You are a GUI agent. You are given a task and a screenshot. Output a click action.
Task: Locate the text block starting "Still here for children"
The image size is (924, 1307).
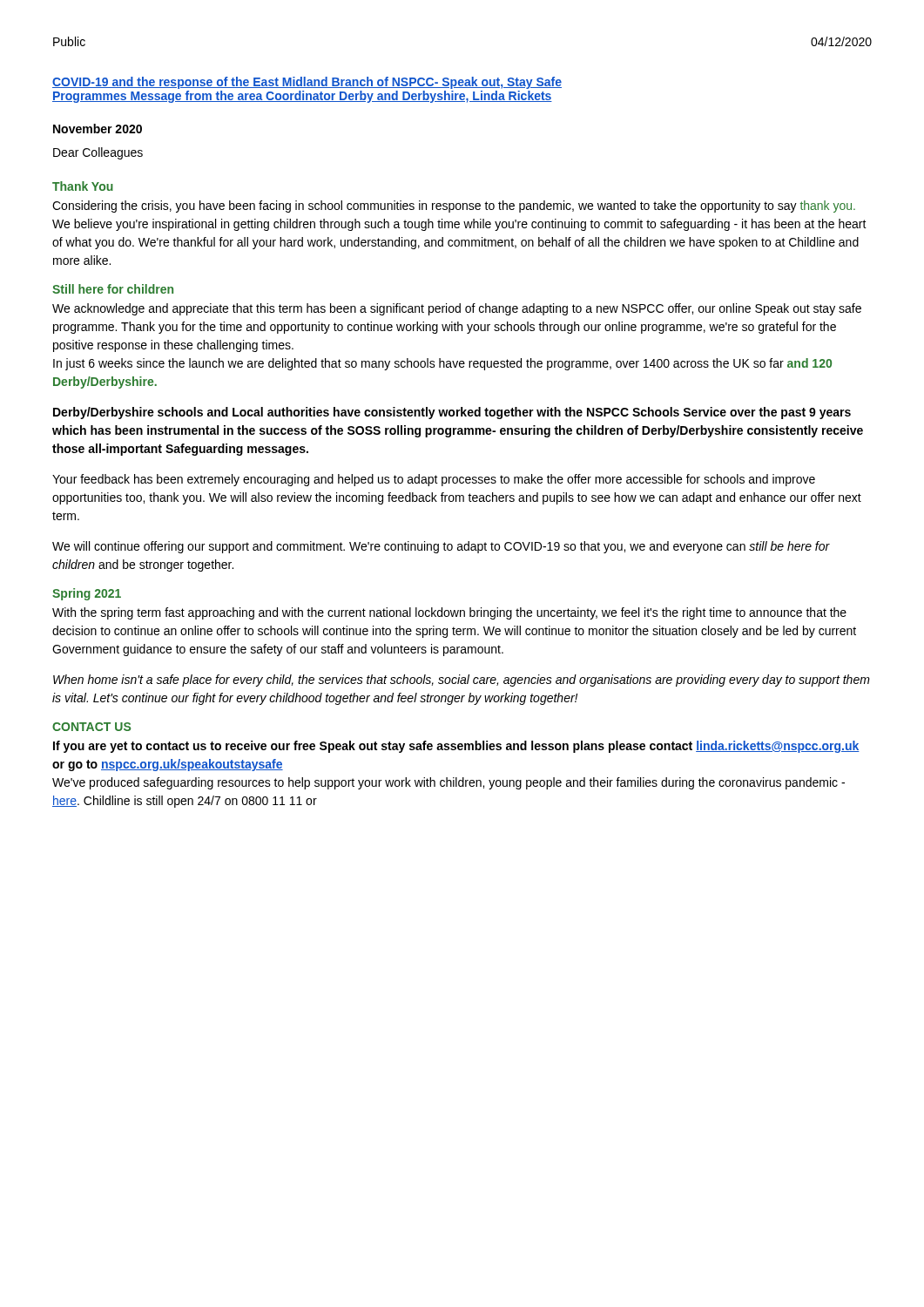tap(113, 289)
